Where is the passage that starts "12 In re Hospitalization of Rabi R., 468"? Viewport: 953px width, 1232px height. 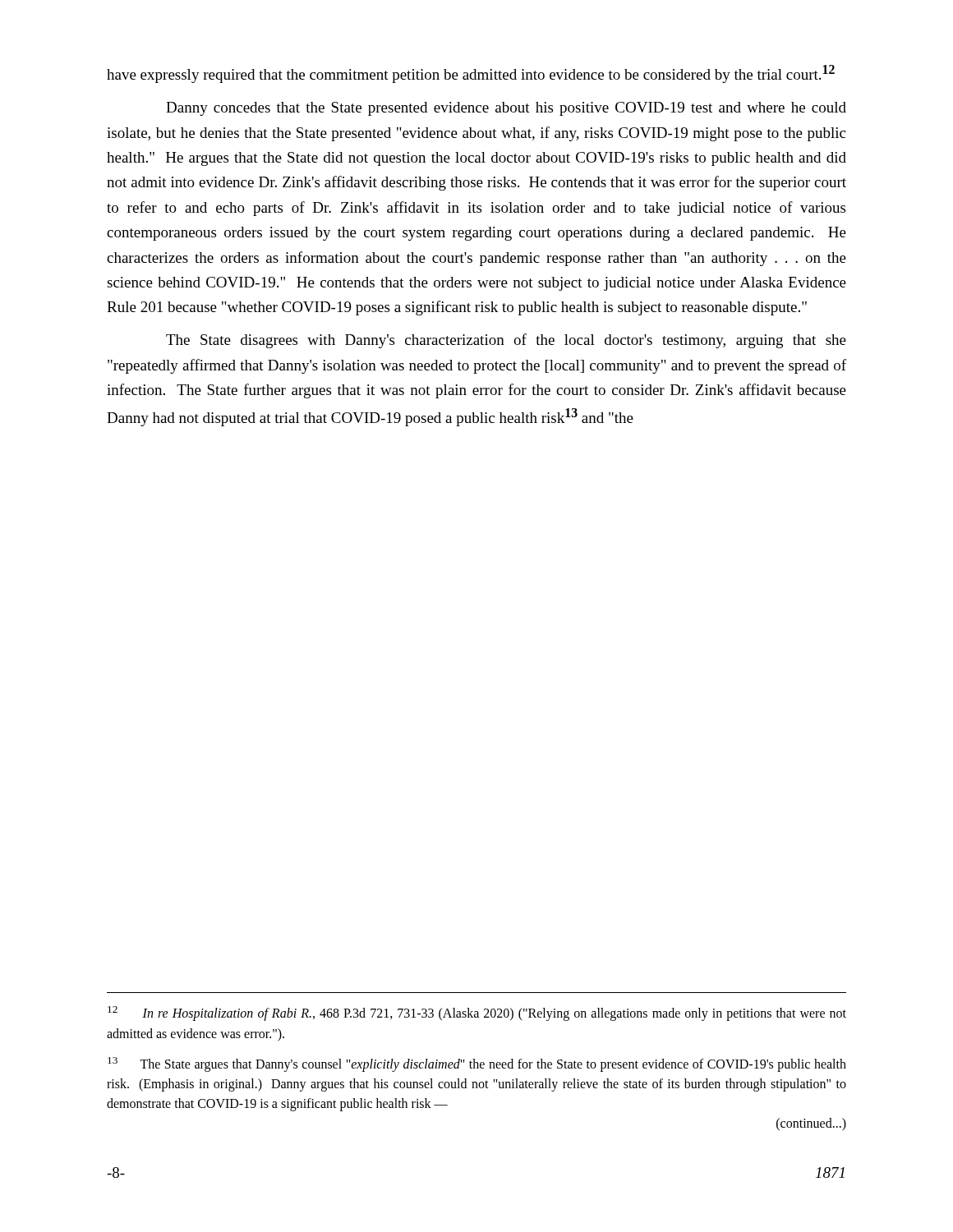click(476, 1022)
